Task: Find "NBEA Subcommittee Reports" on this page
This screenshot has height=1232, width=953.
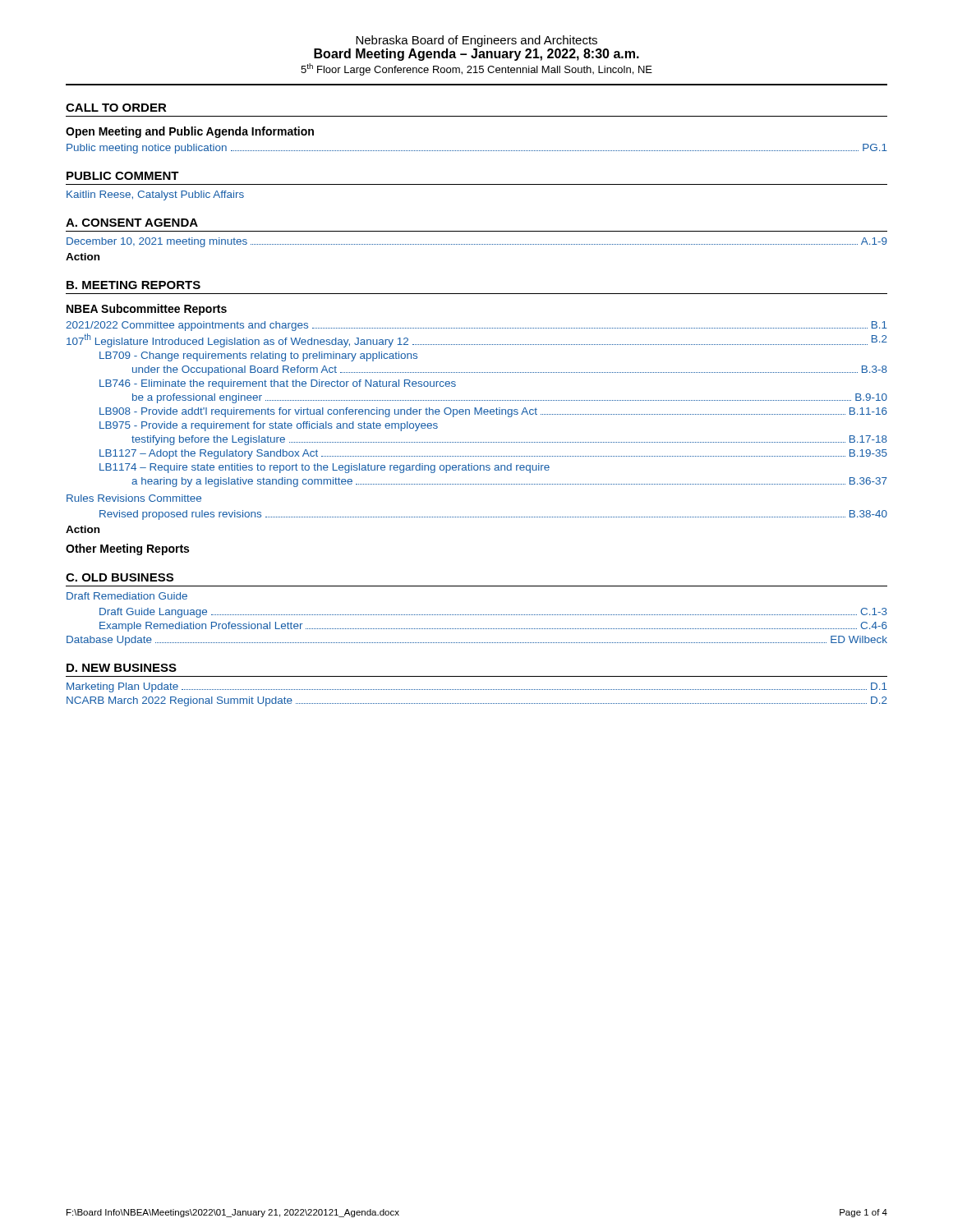Action: (146, 309)
